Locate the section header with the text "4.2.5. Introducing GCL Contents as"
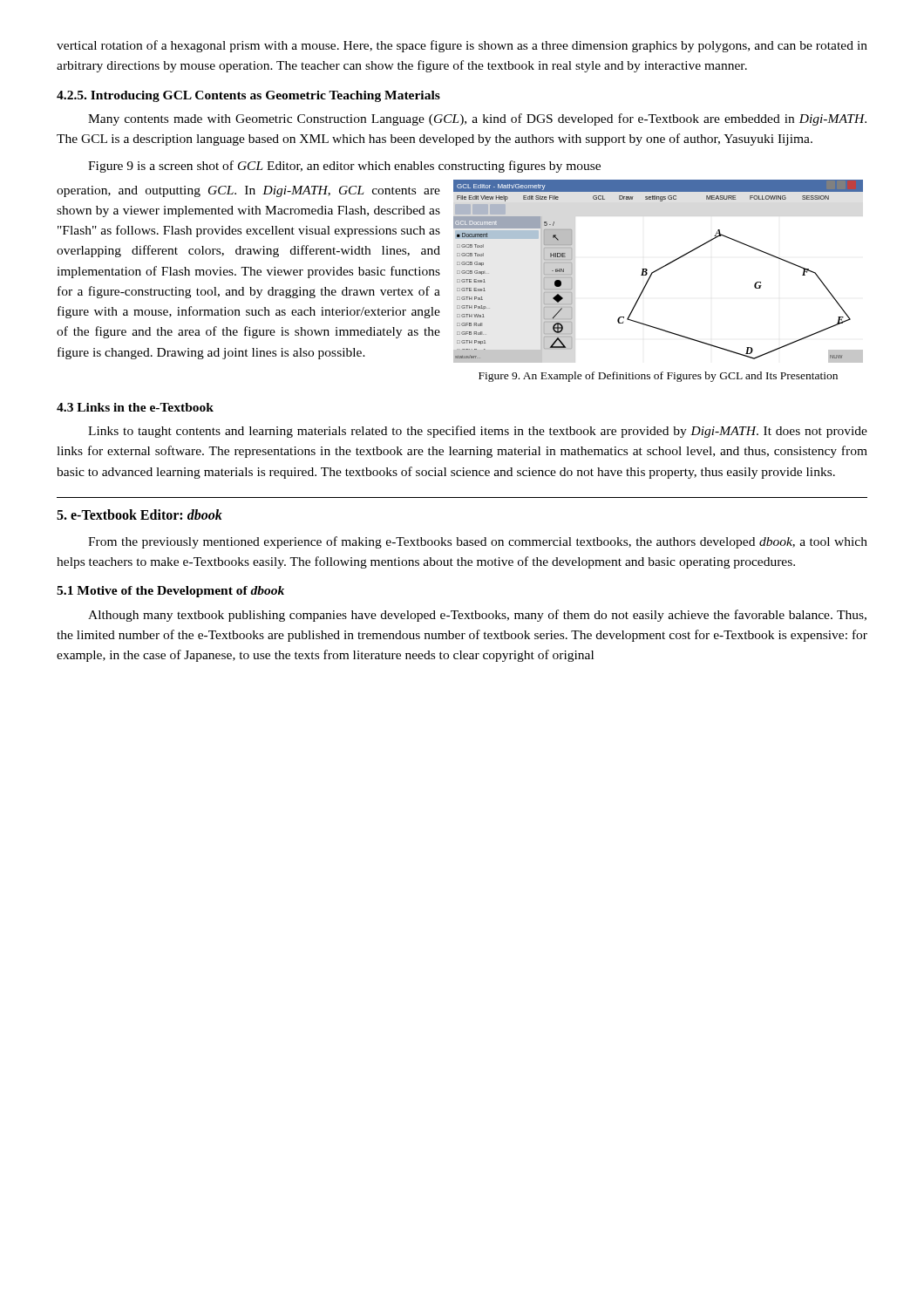 [x=248, y=94]
